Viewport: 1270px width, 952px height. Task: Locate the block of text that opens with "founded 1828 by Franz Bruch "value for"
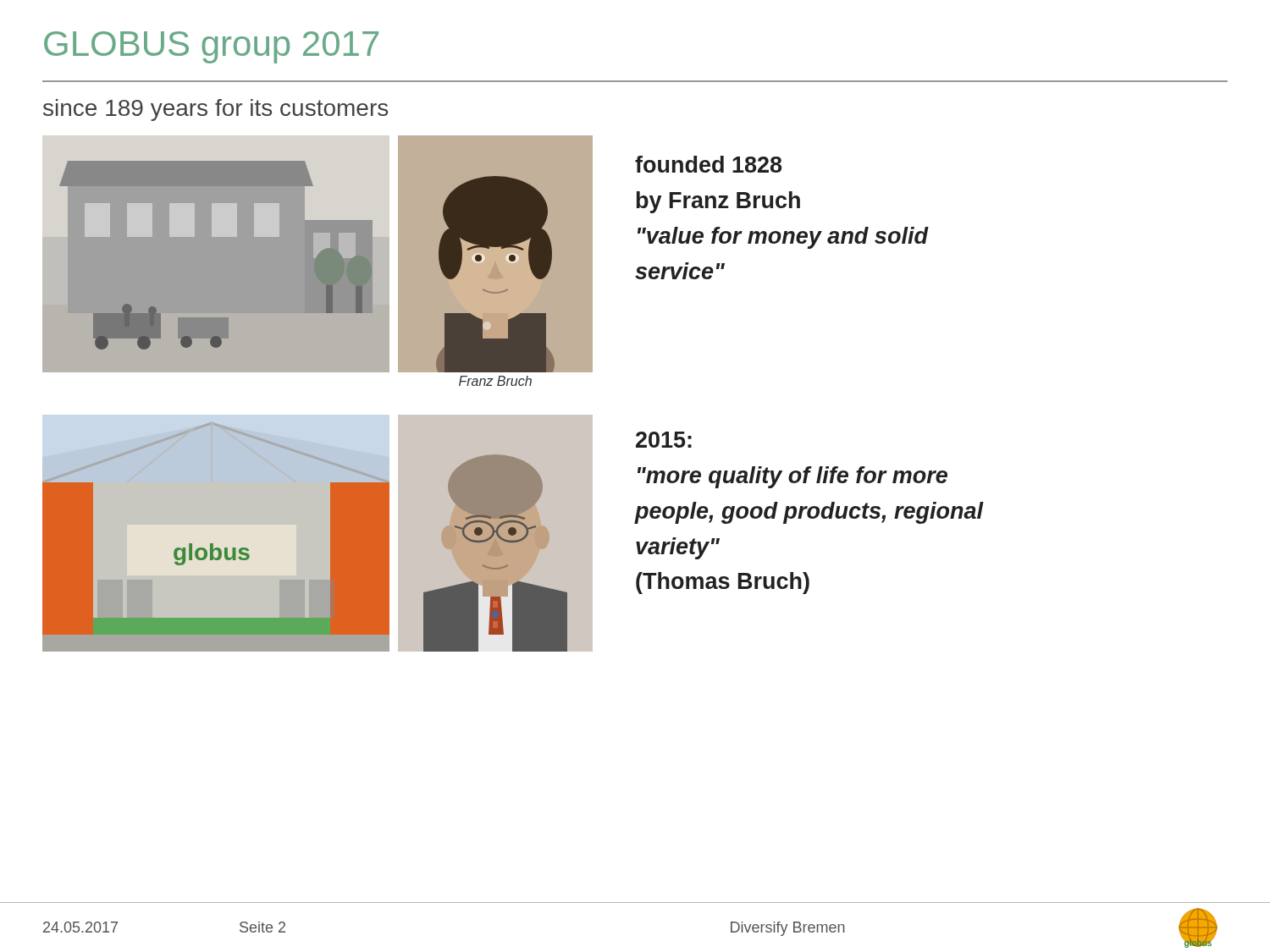[781, 218]
